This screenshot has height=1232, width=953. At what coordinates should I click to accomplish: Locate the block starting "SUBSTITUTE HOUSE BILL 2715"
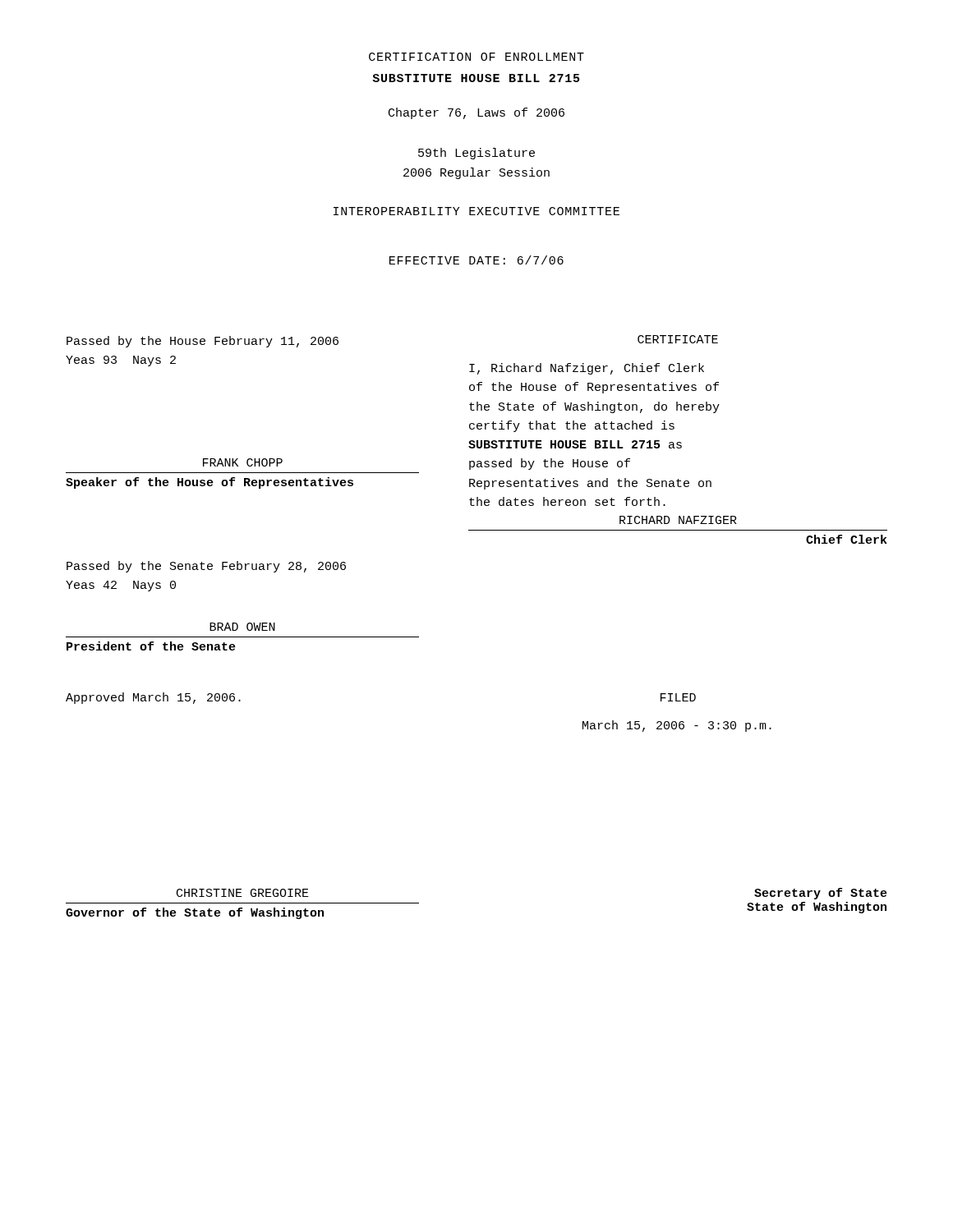[476, 79]
